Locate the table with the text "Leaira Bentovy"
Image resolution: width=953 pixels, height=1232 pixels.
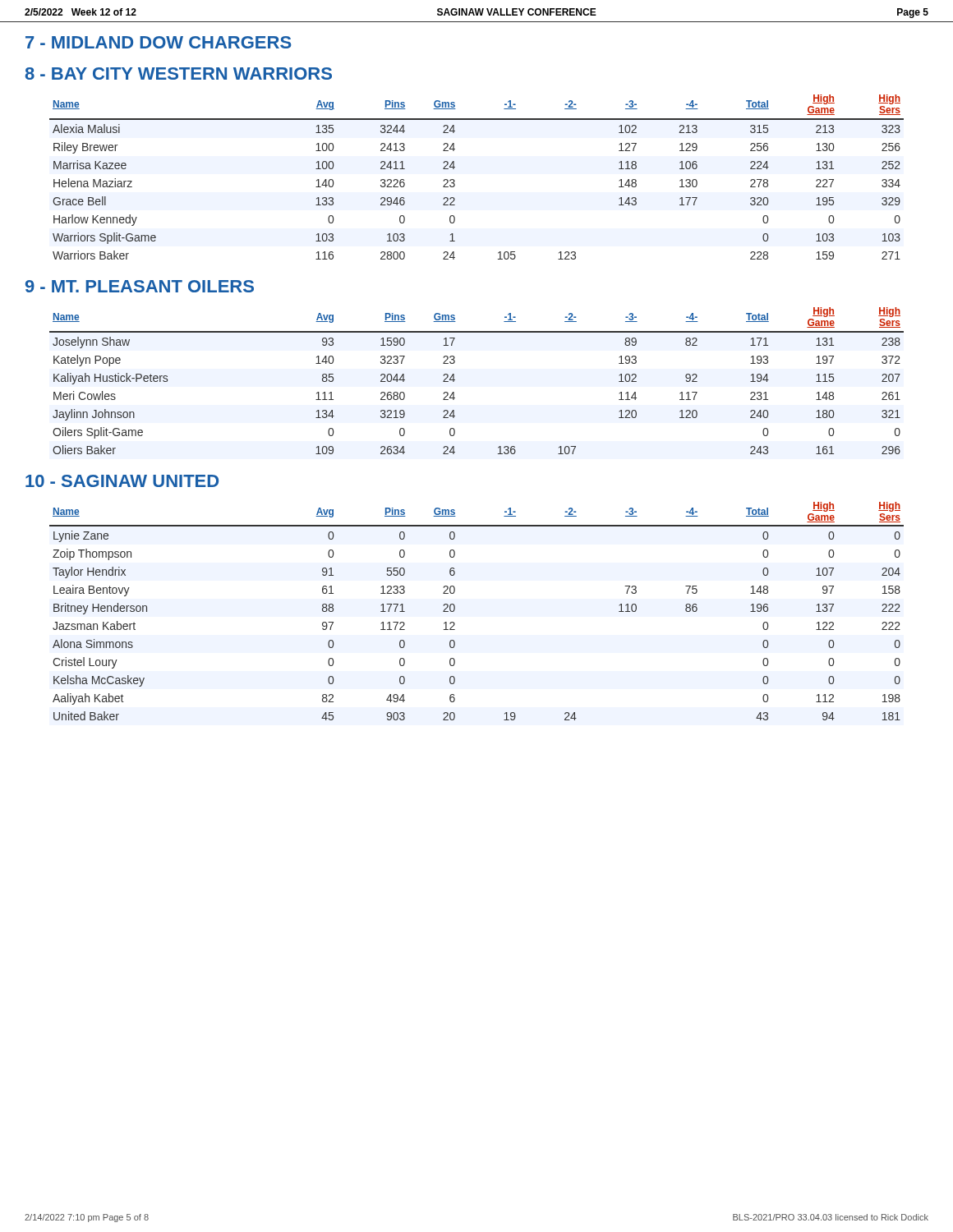(x=476, y=612)
